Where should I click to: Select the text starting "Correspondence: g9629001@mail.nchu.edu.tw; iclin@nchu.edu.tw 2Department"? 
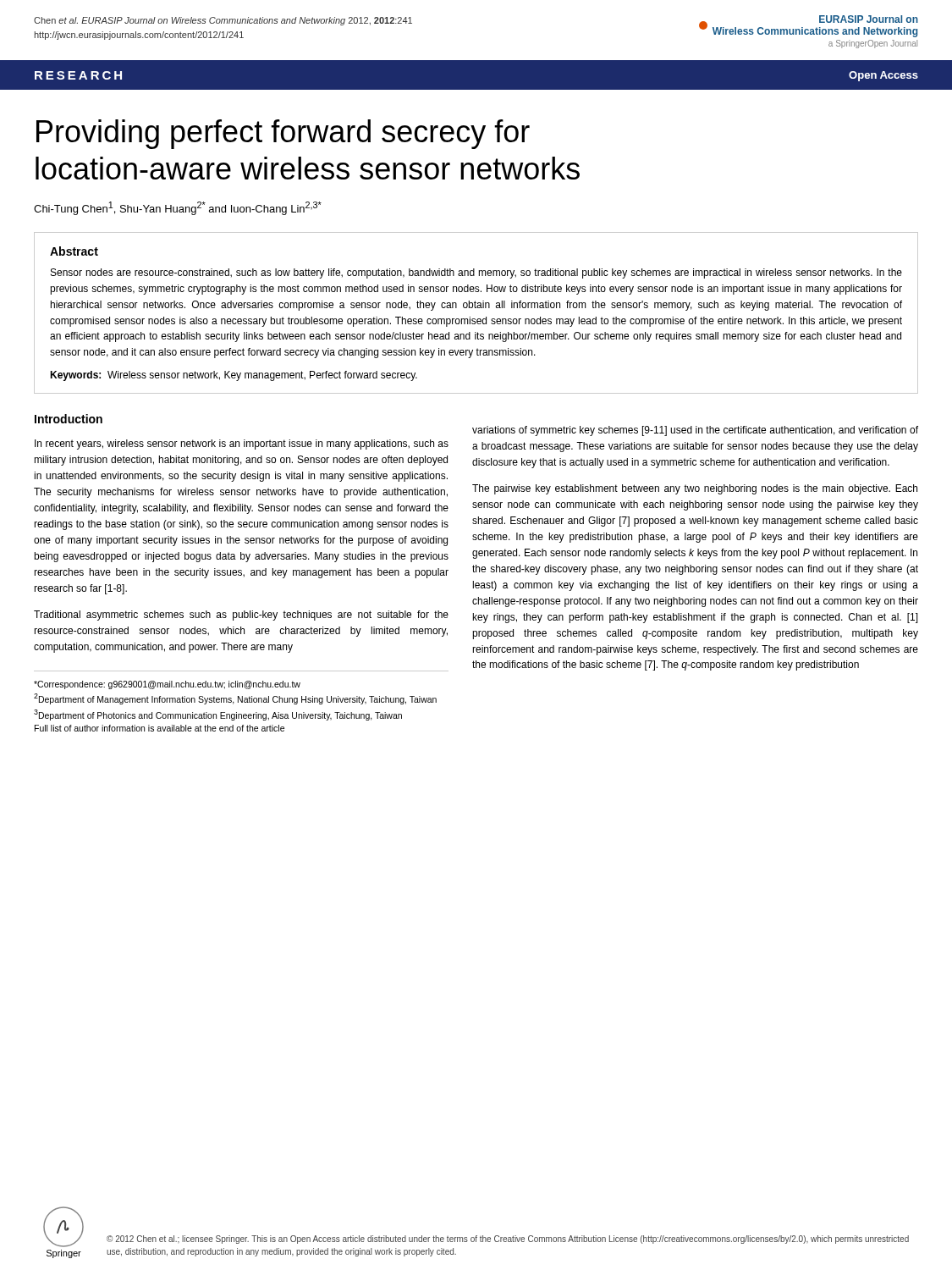[241, 707]
